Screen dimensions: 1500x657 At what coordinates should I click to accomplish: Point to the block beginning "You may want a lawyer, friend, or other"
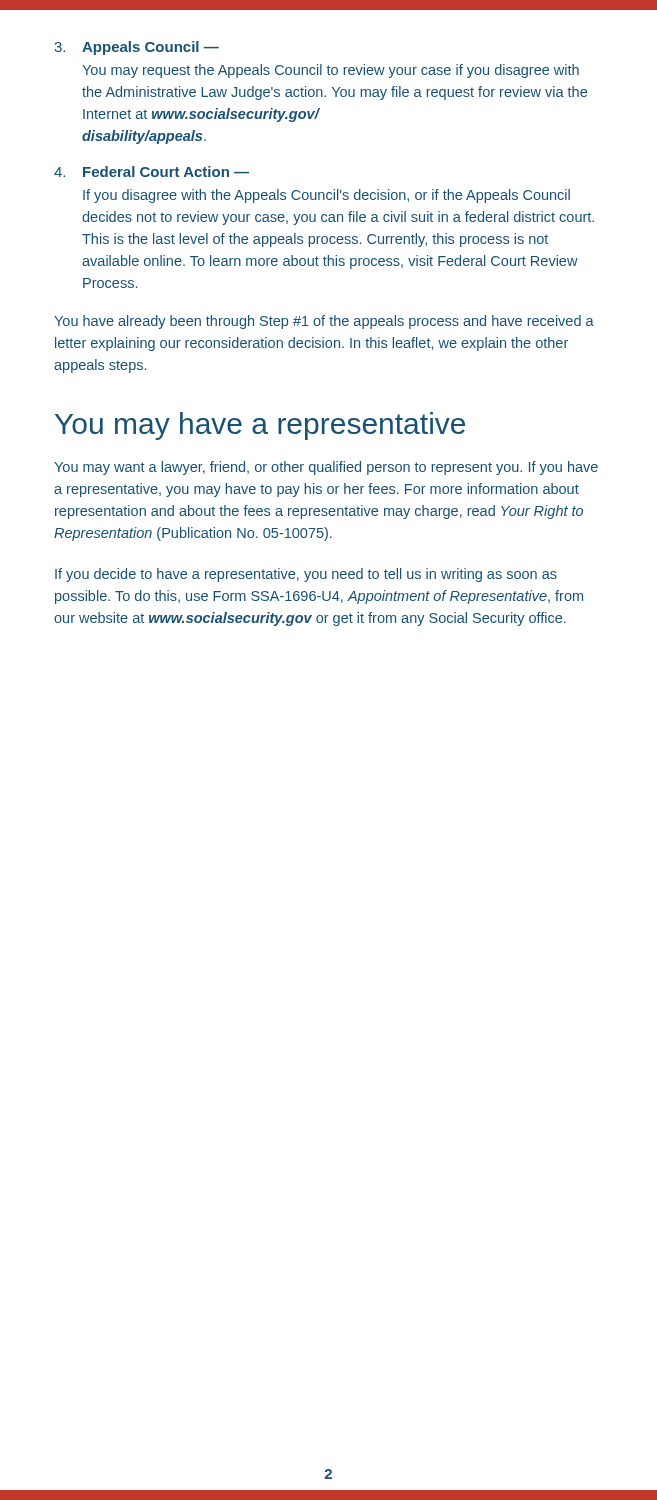pos(326,500)
